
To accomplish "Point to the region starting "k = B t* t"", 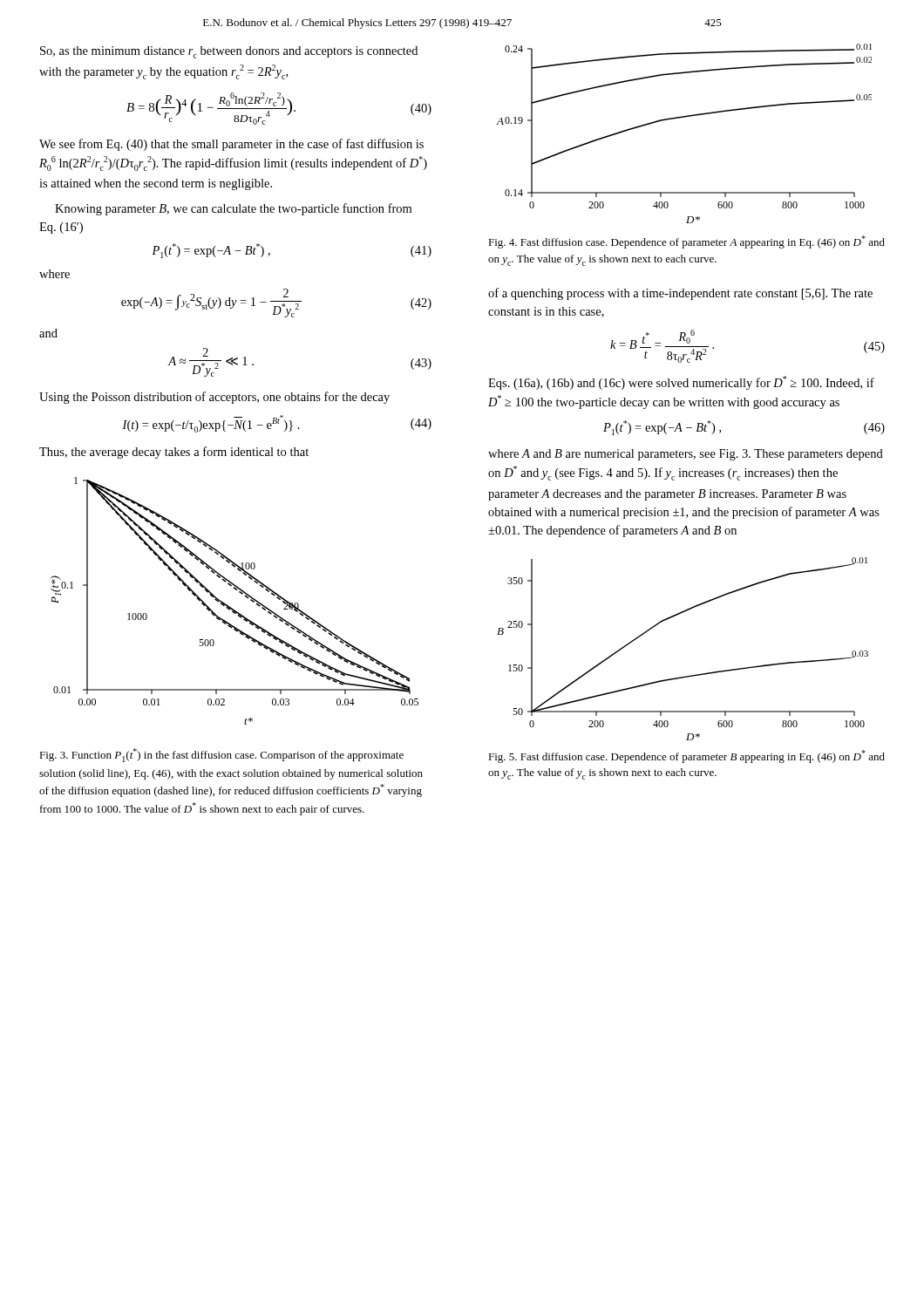I will [686, 346].
